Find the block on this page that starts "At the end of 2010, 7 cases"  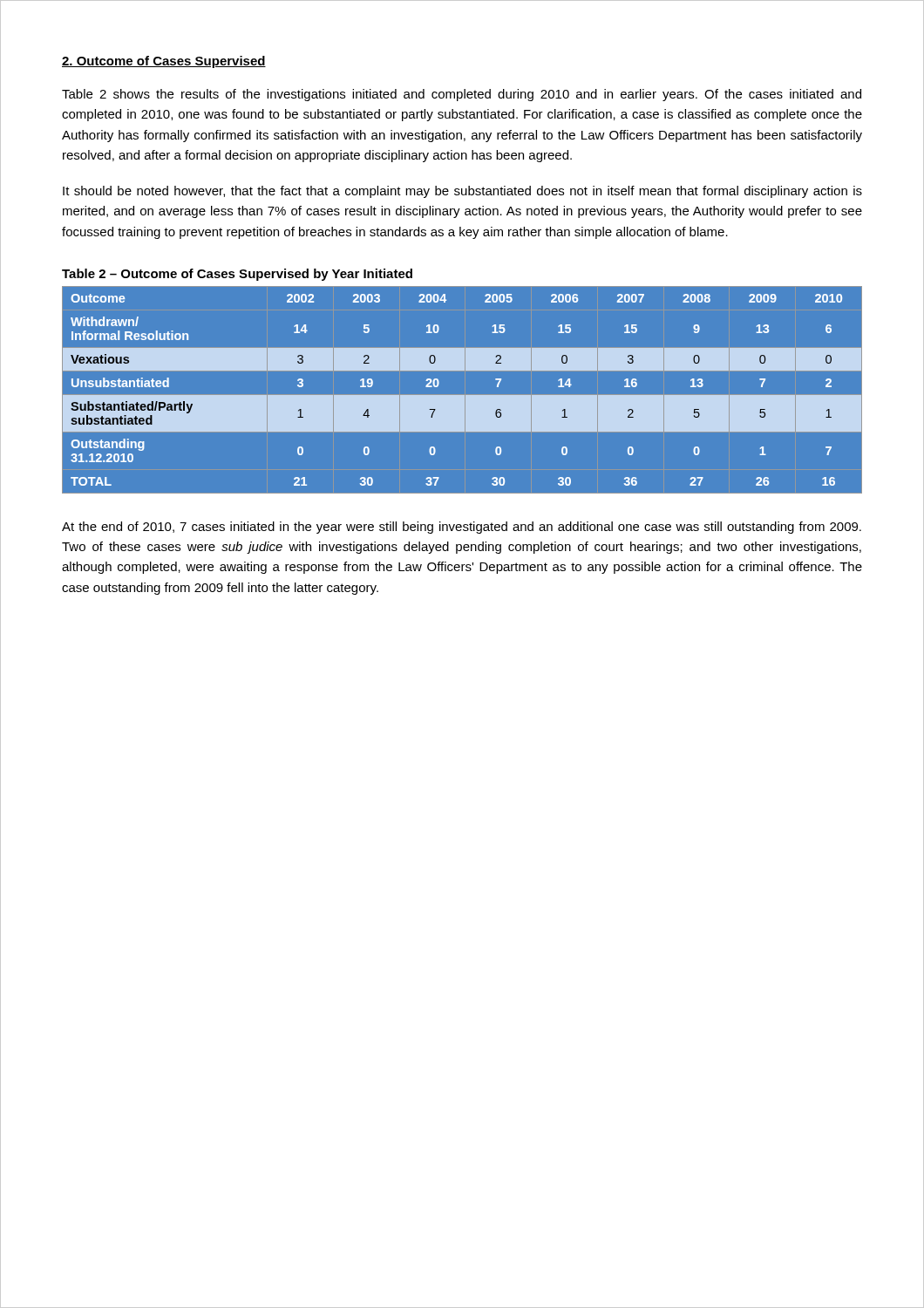tap(462, 556)
